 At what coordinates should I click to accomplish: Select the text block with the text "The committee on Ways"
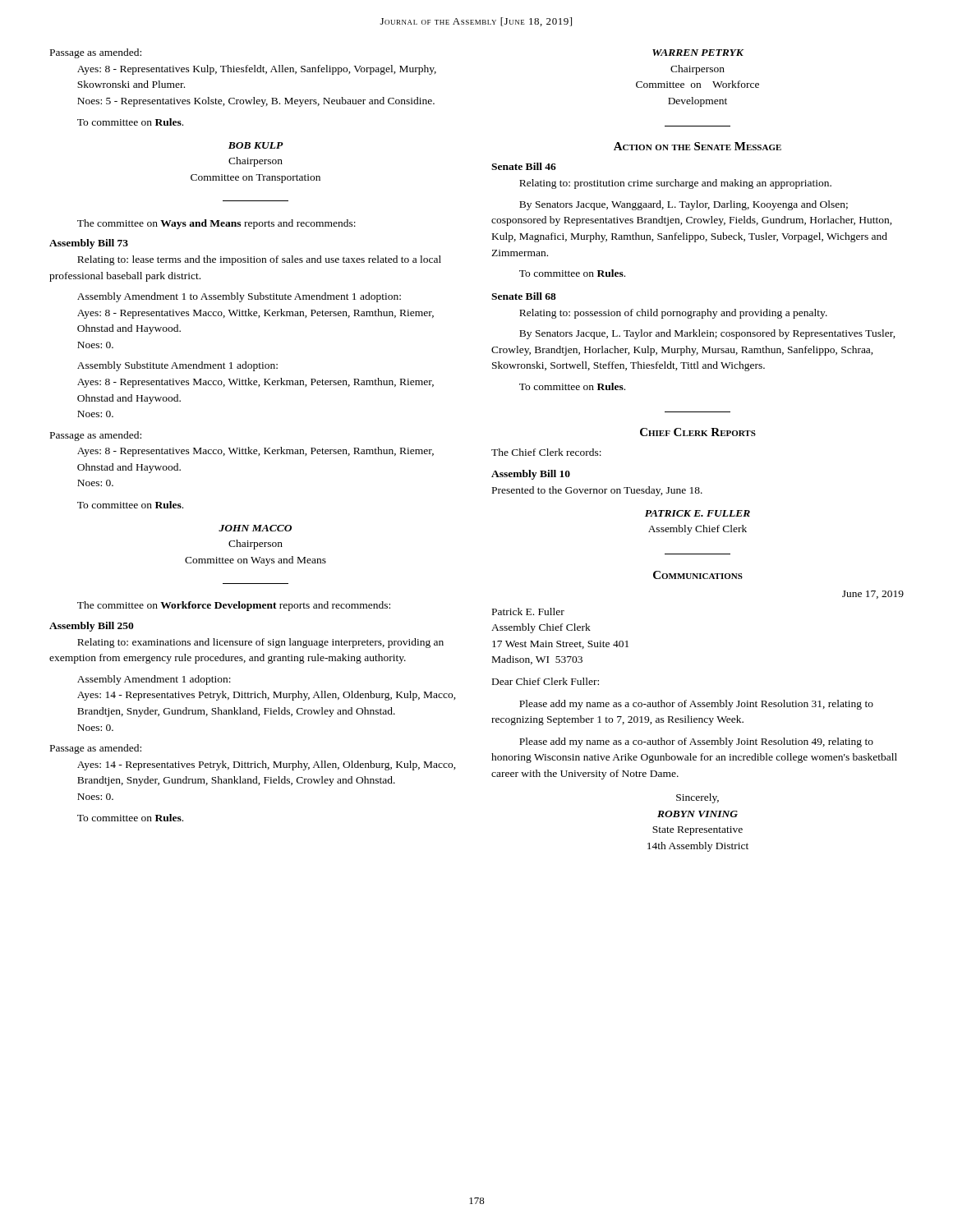[255, 223]
